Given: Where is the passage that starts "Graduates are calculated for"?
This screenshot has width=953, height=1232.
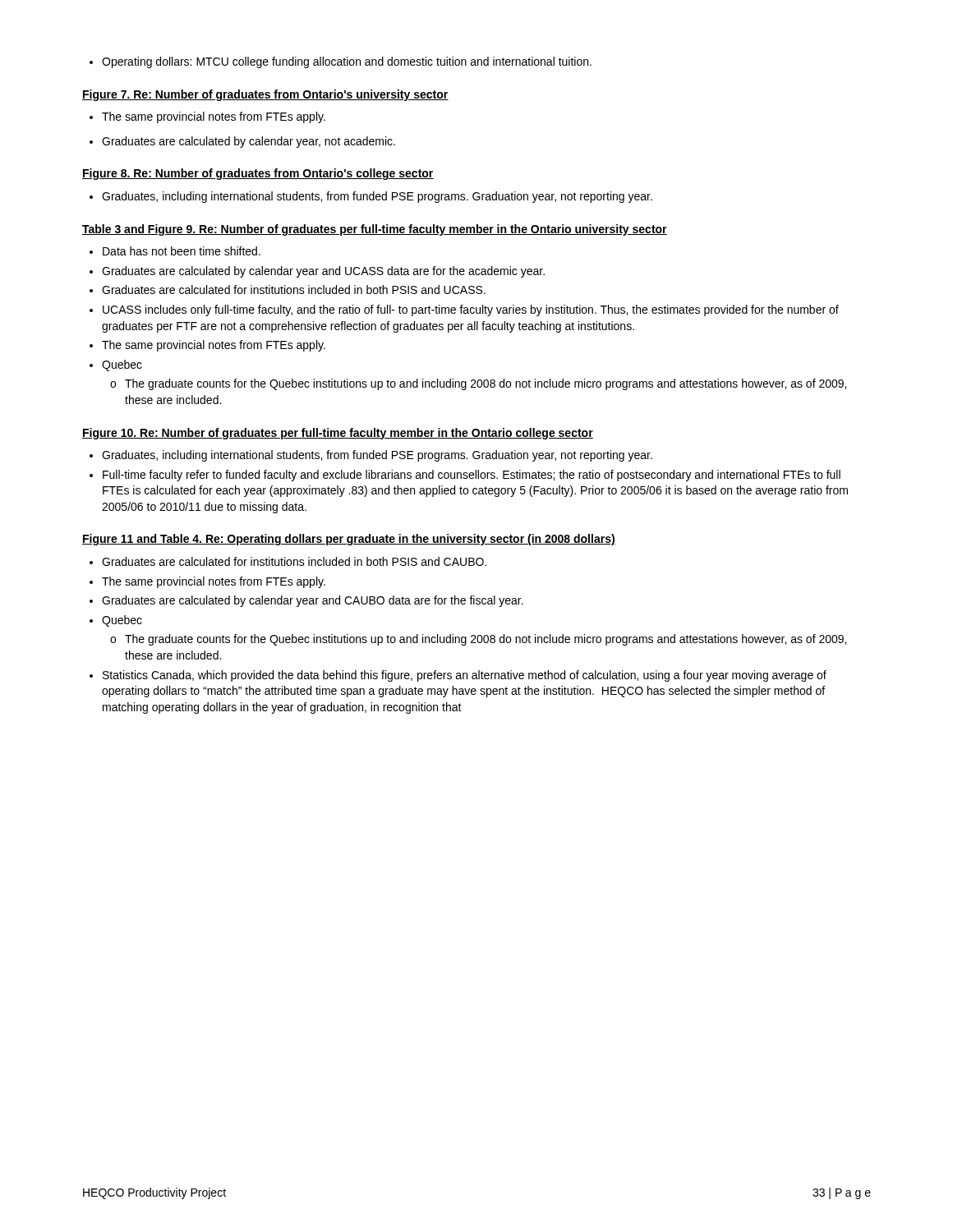Looking at the screenshot, I should pyautogui.click(x=476, y=635).
